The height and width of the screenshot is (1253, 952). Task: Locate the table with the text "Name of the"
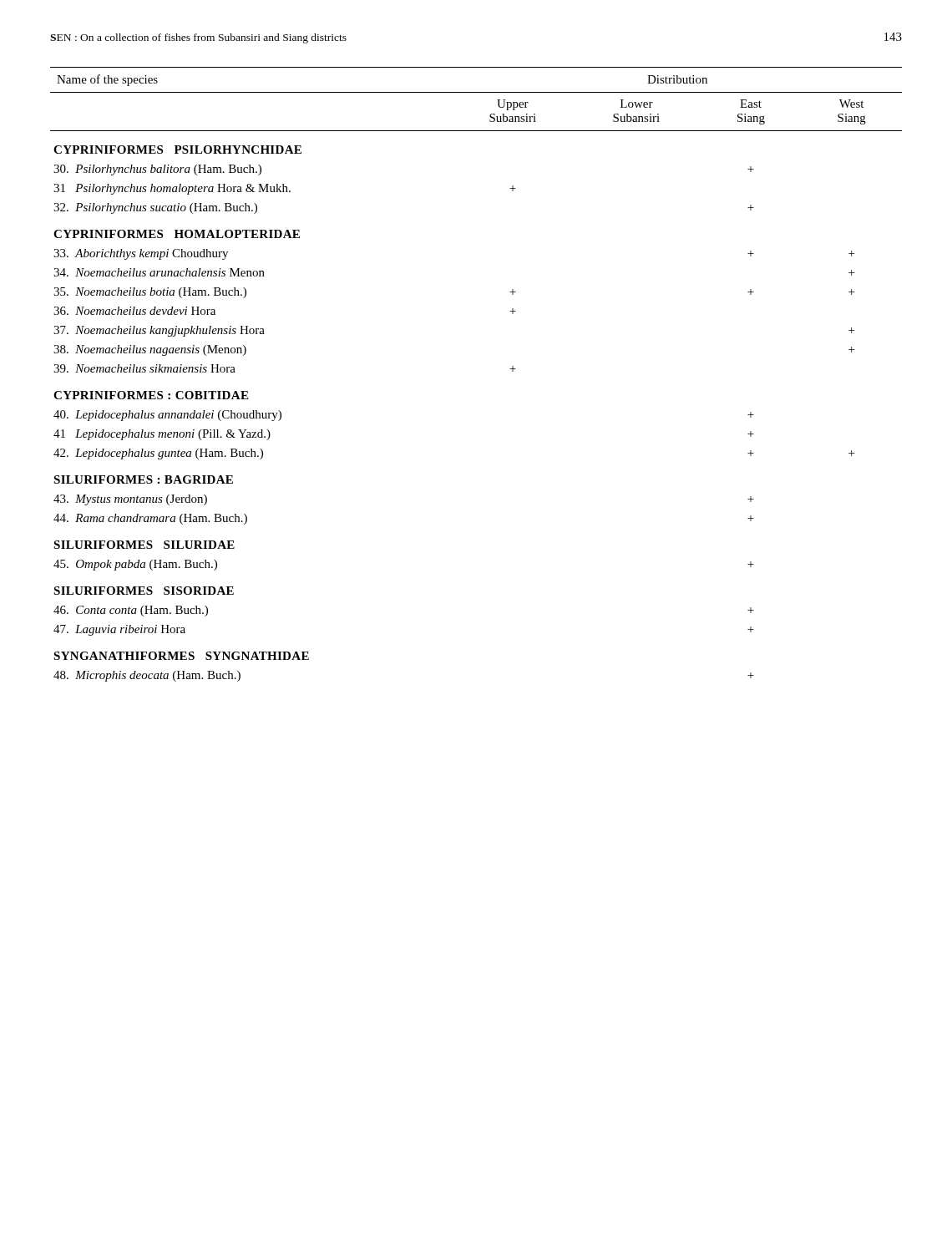(476, 376)
